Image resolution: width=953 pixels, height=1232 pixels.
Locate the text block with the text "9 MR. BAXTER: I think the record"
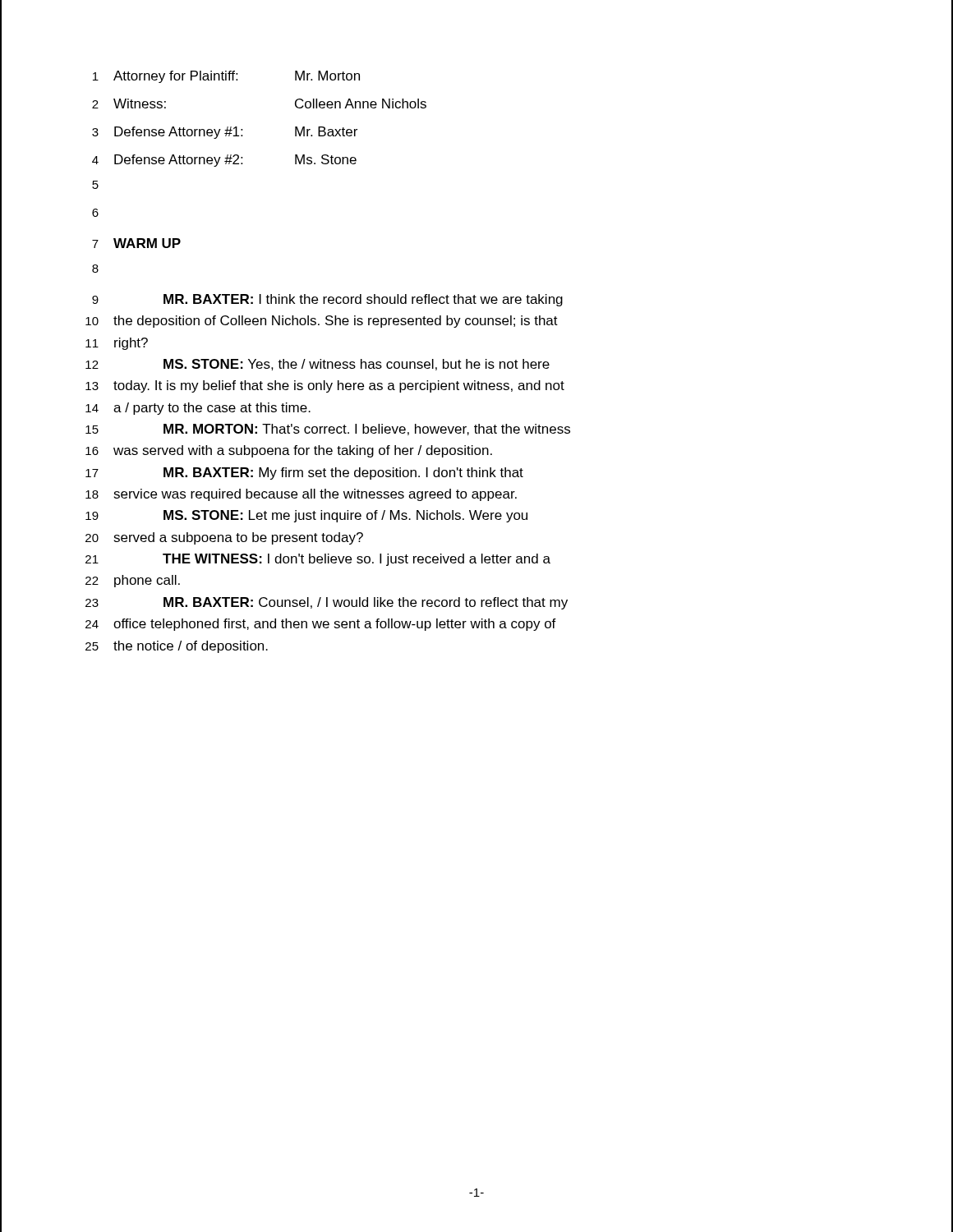tap(476, 300)
